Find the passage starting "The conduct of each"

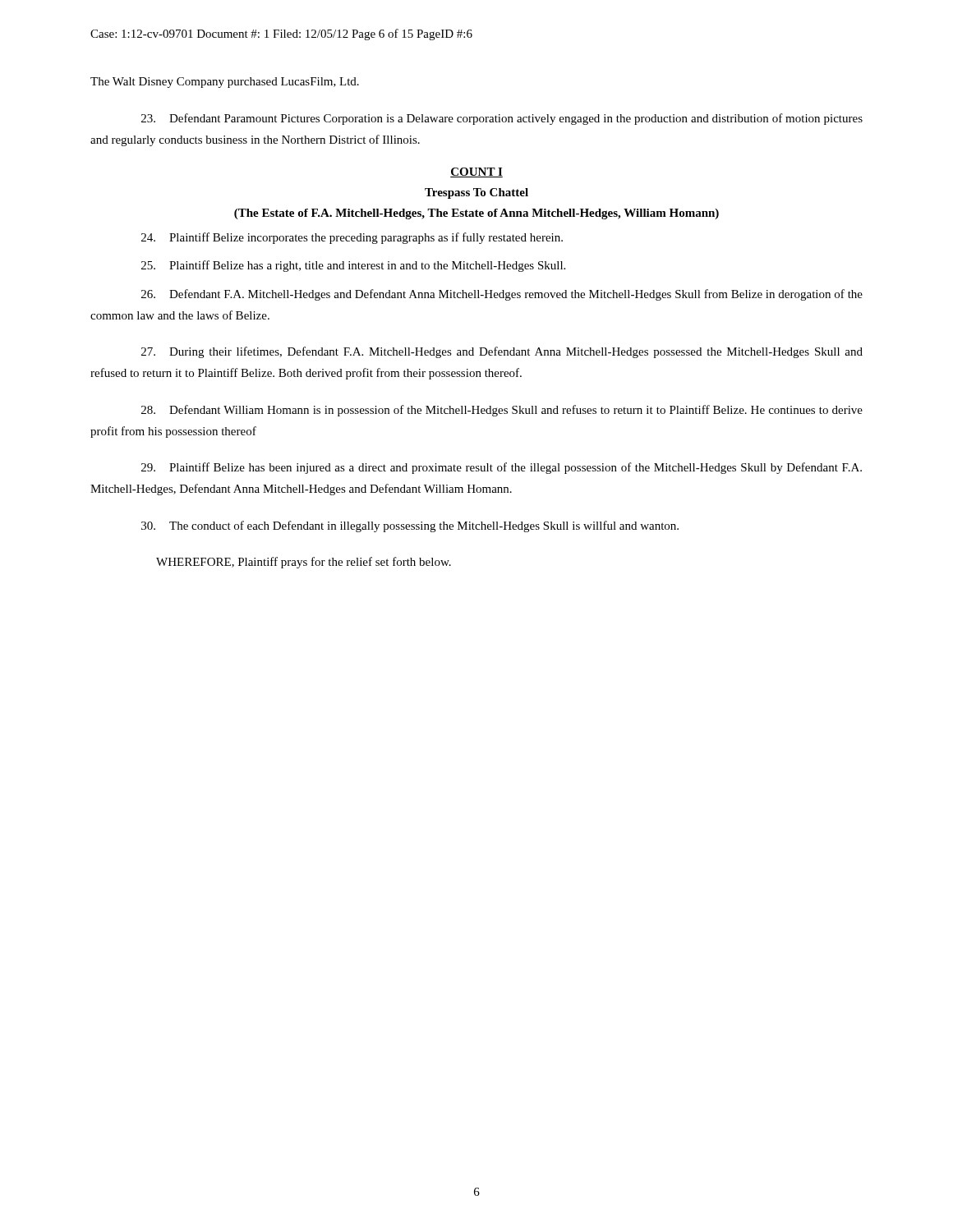[x=385, y=525]
